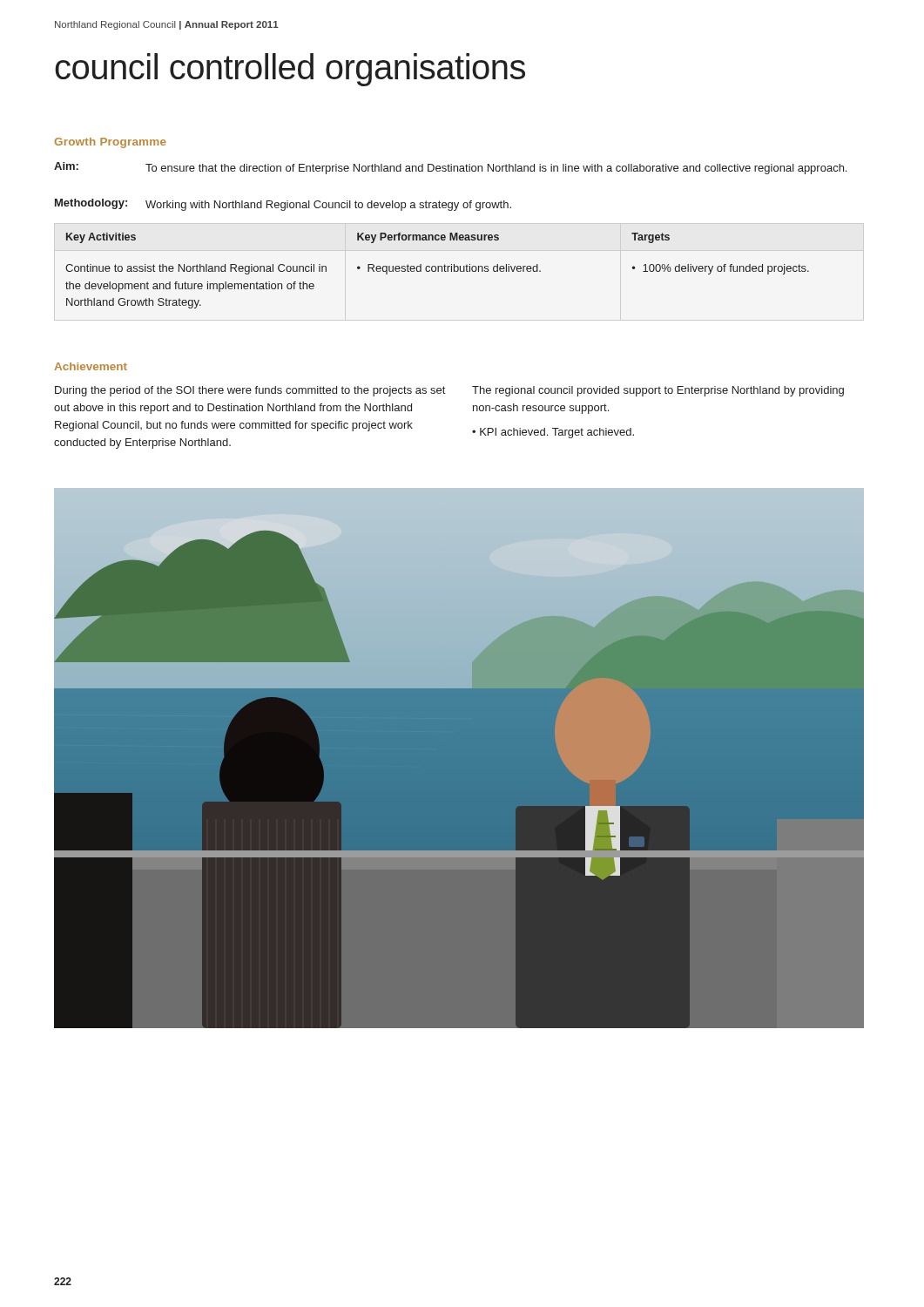Click the title
The width and height of the screenshot is (924, 1307).
pos(290,67)
